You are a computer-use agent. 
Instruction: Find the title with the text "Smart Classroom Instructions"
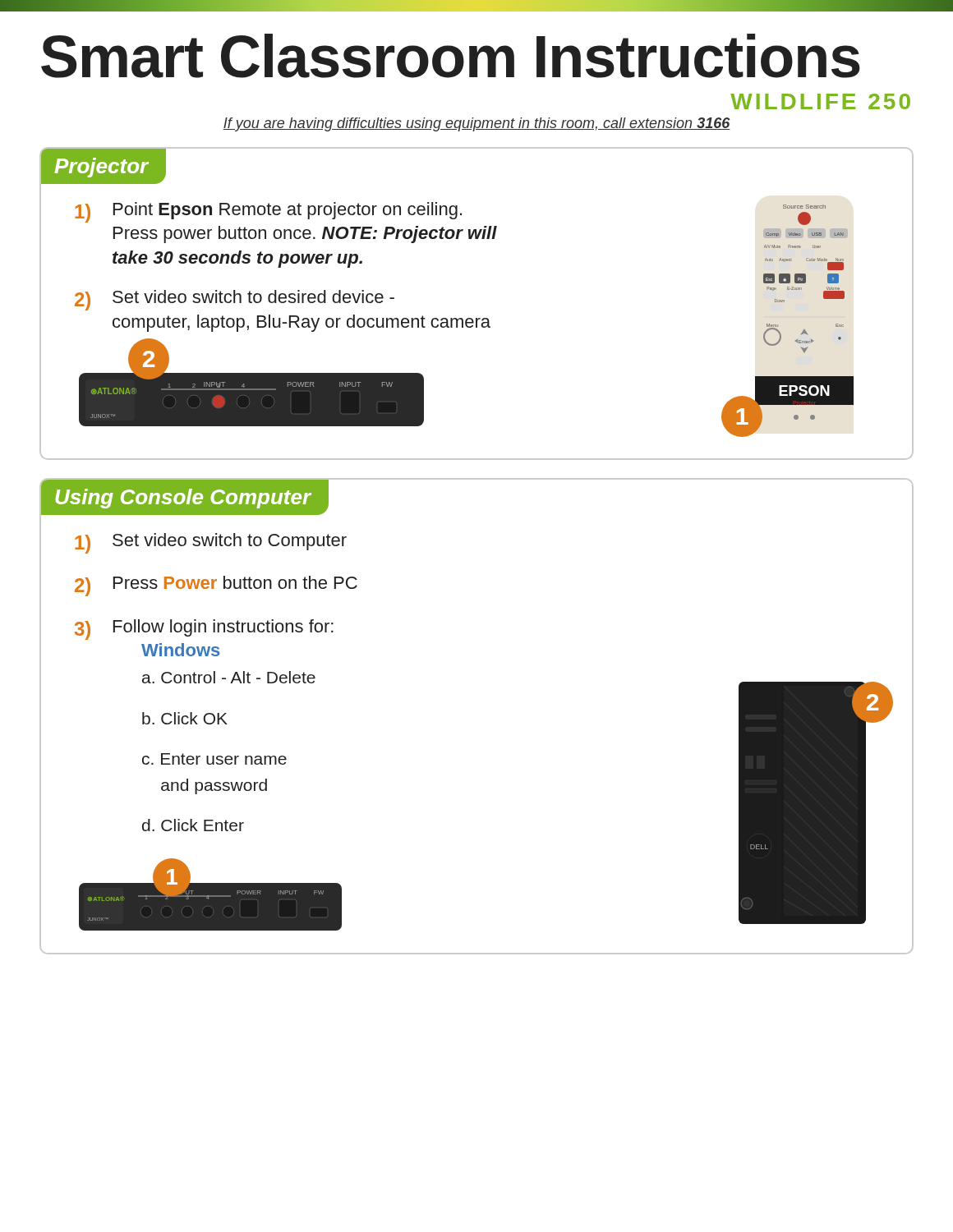[x=450, y=57]
